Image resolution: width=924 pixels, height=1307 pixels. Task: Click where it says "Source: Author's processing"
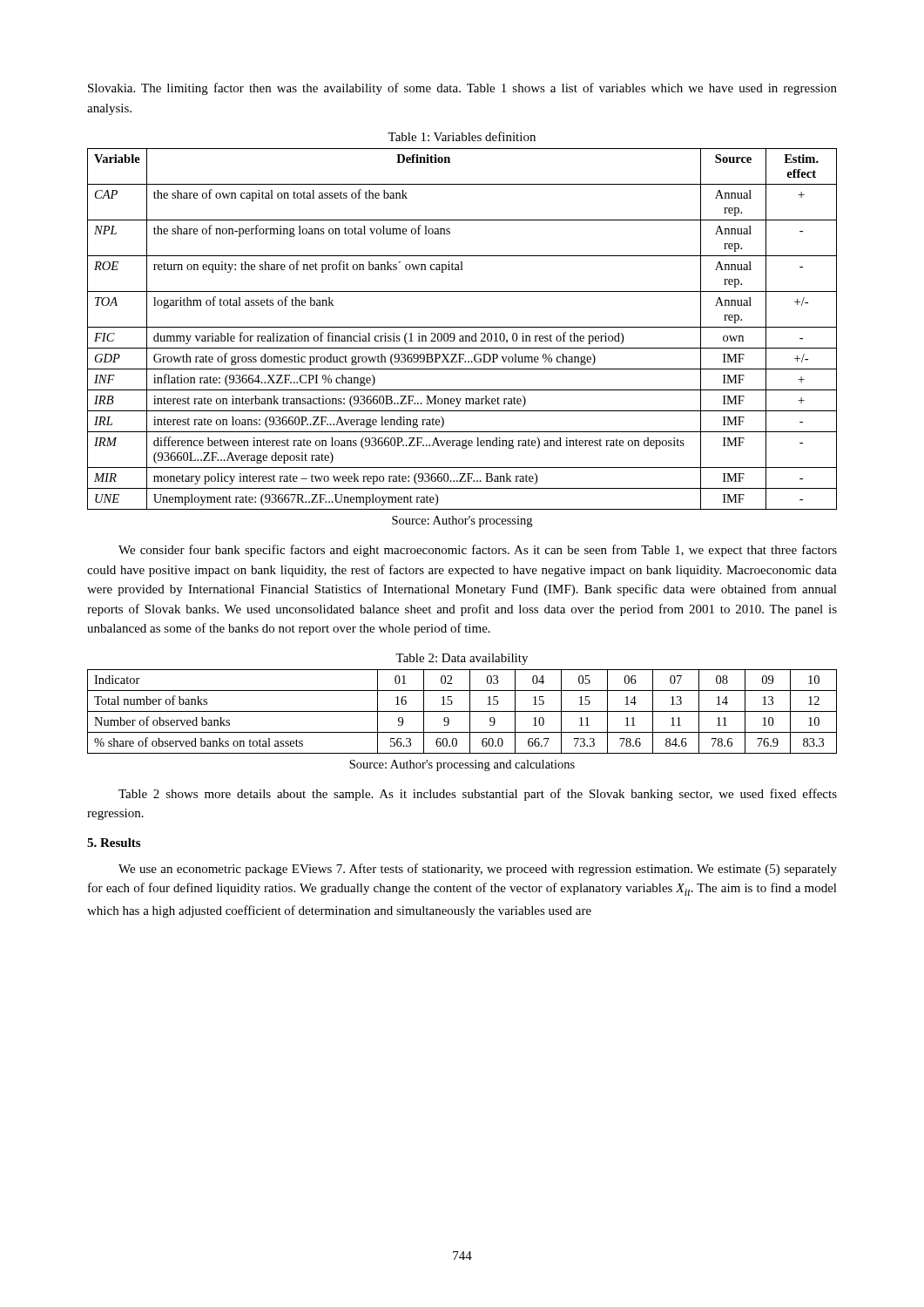click(462, 520)
